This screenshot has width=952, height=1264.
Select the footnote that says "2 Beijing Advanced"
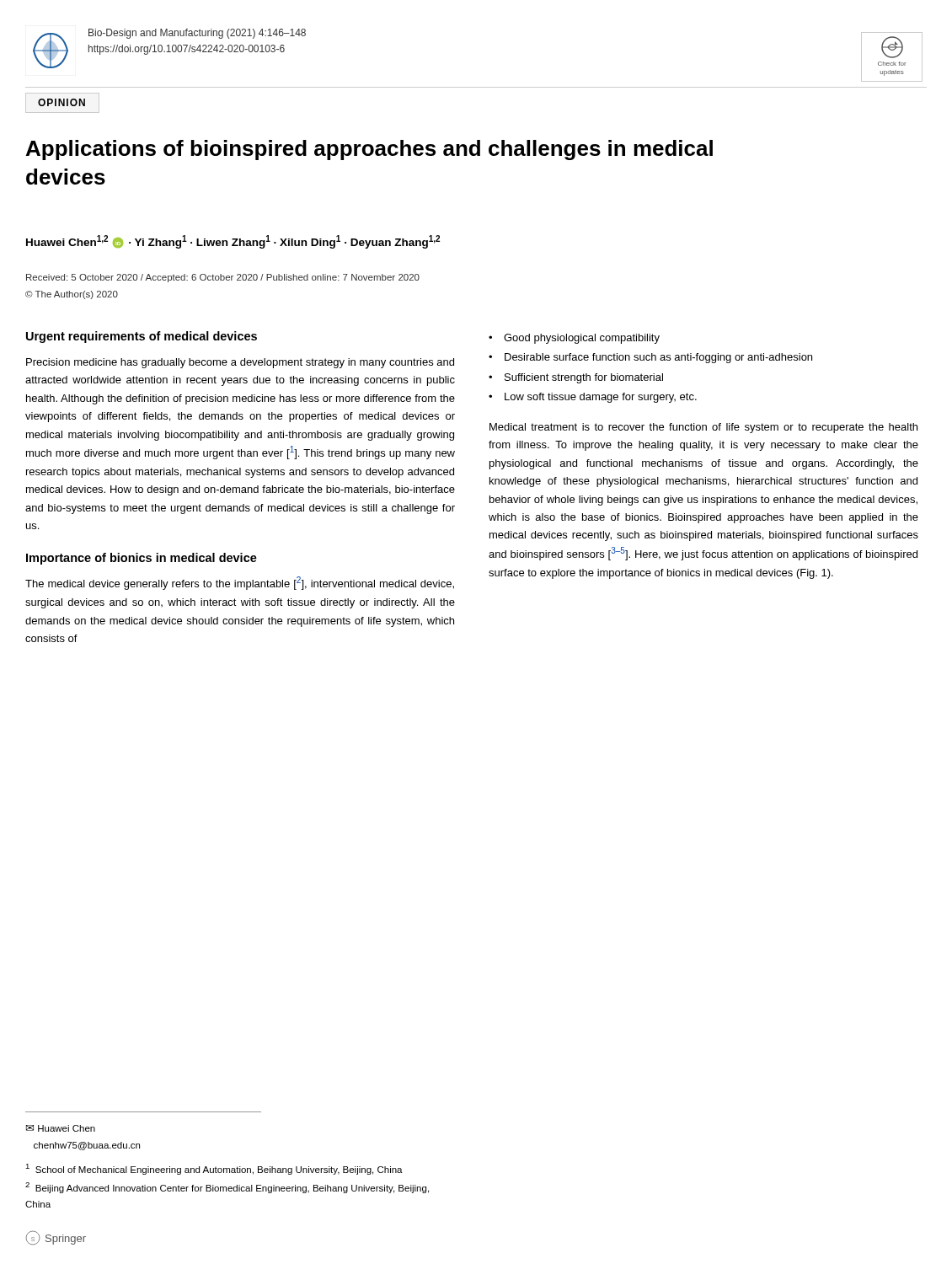[x=227, y=1195]
